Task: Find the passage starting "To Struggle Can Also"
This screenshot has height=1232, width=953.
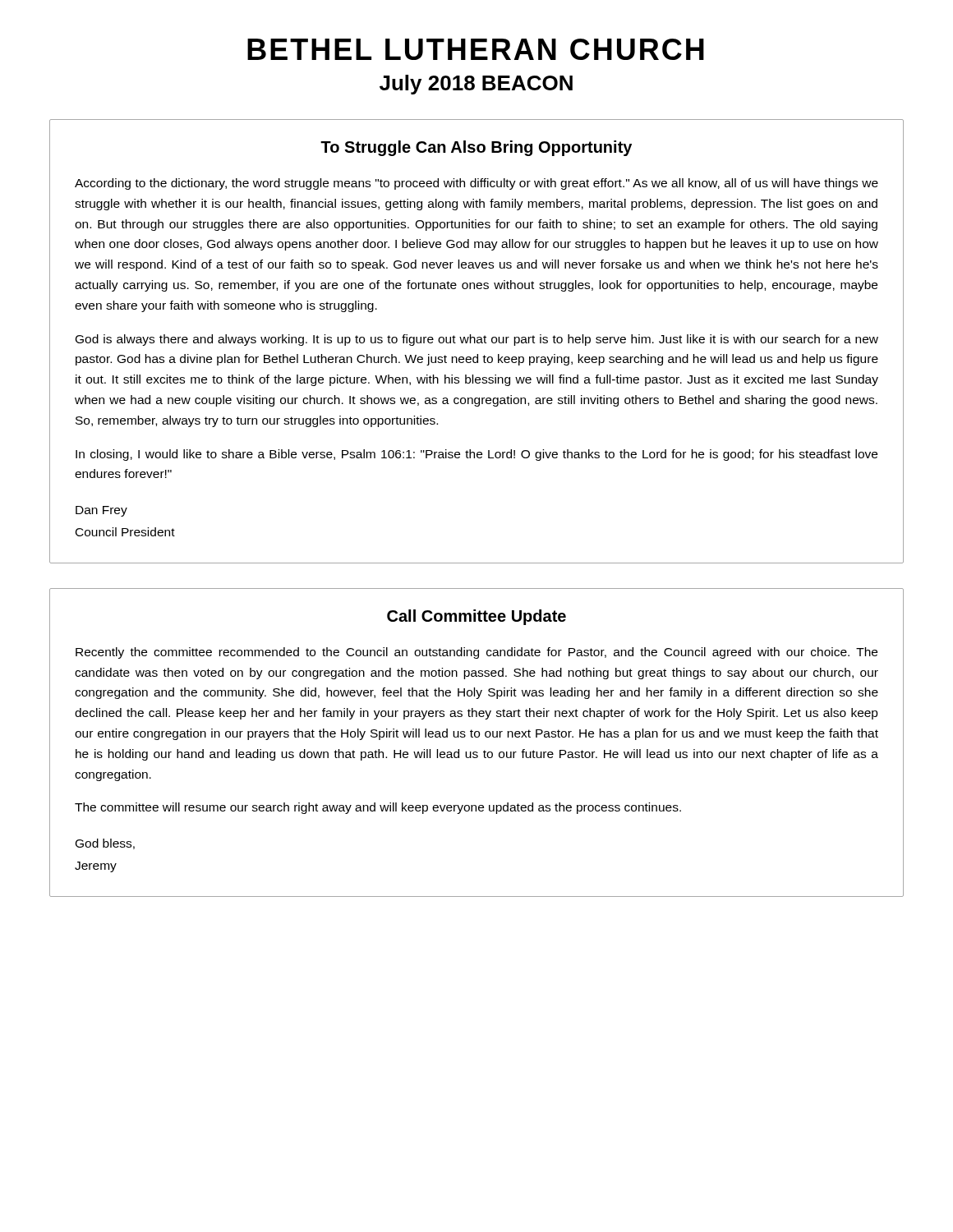Action: [476, 147]
